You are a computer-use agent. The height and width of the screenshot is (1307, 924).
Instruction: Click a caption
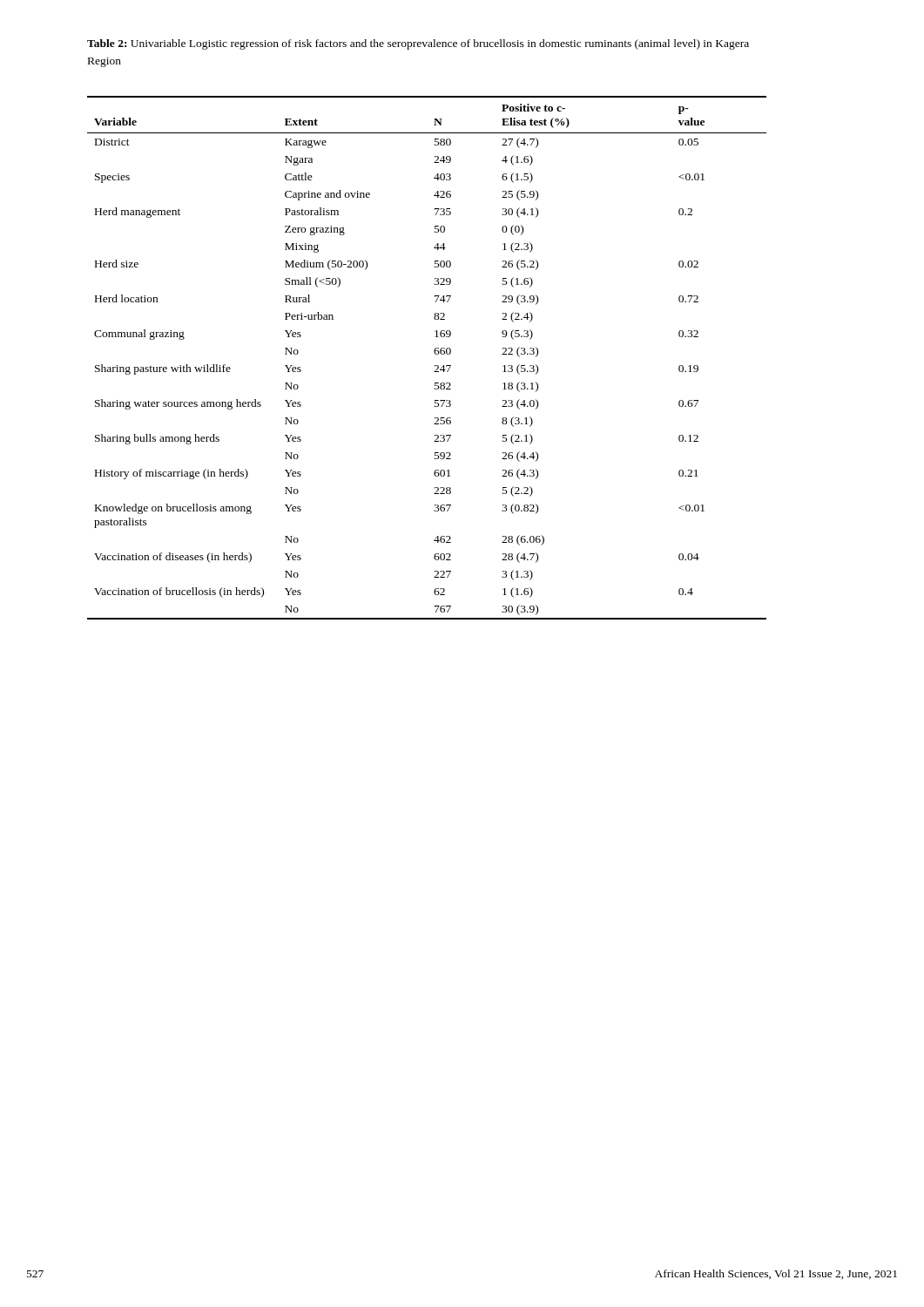point(418,52)
